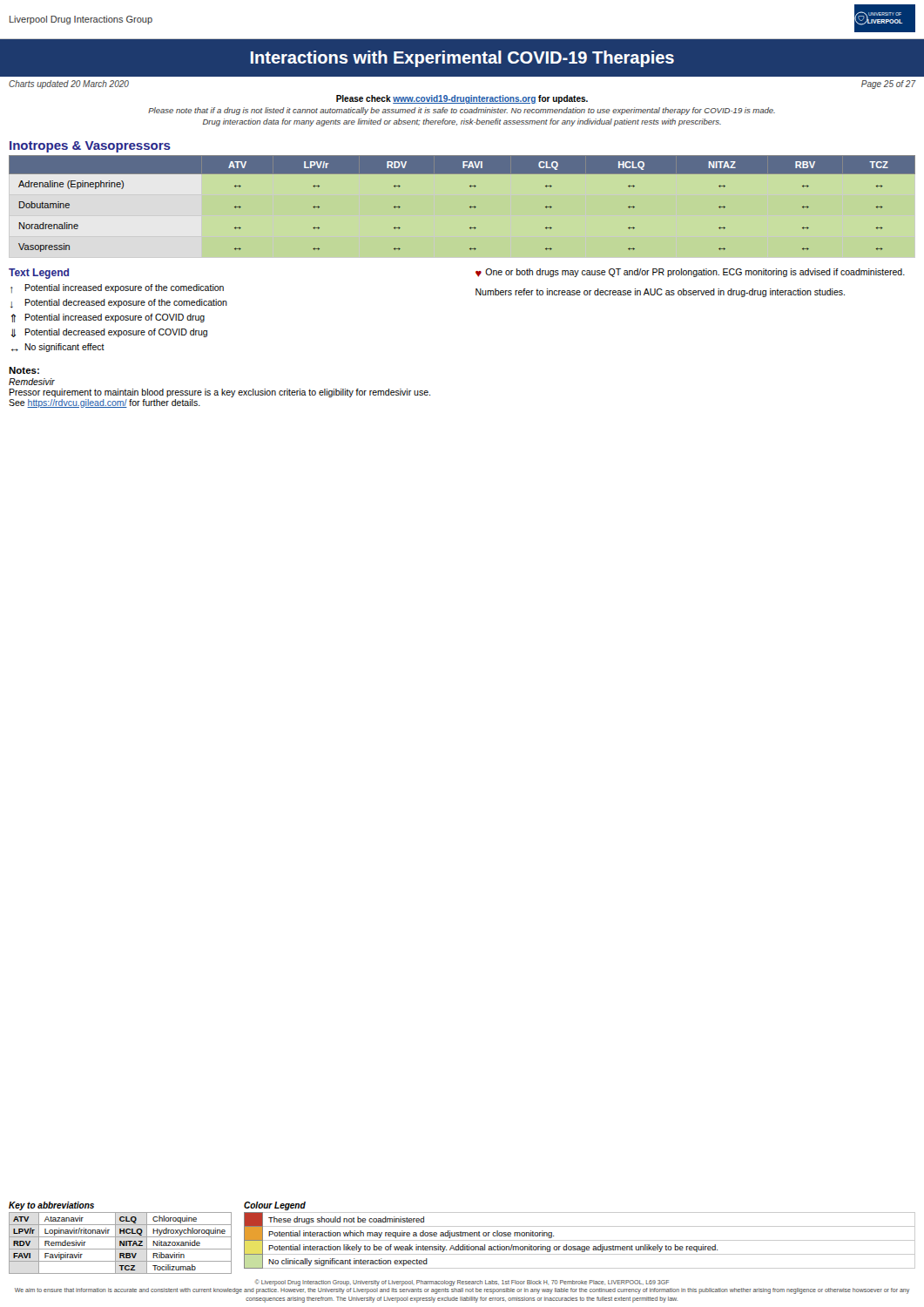Find the block on this page that starts "♥ One or both"
924x1307 pixels.
tap(690, 273)
